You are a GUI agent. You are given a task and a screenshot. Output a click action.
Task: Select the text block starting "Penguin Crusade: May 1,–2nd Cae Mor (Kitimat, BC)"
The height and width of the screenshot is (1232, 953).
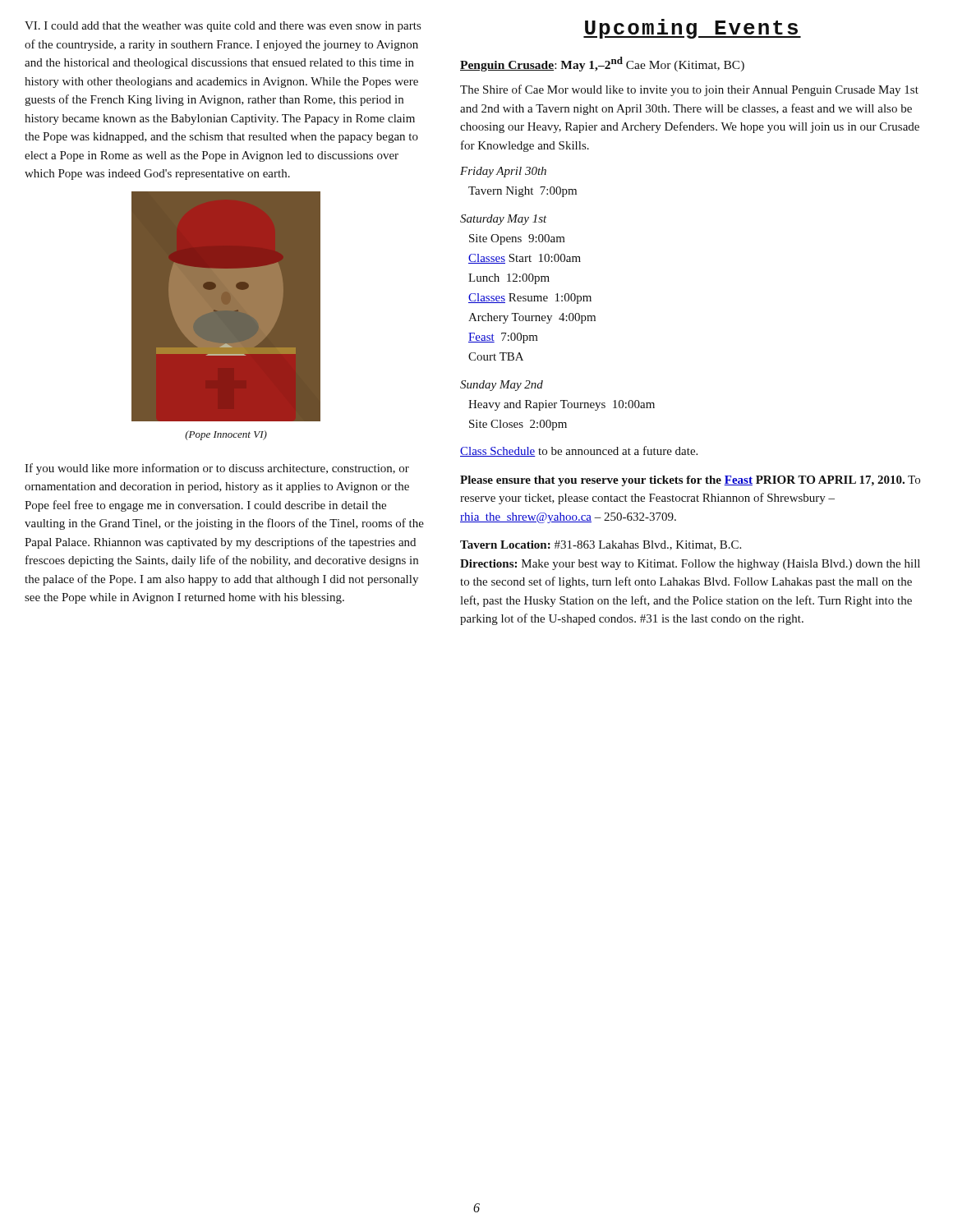(602, 63)
